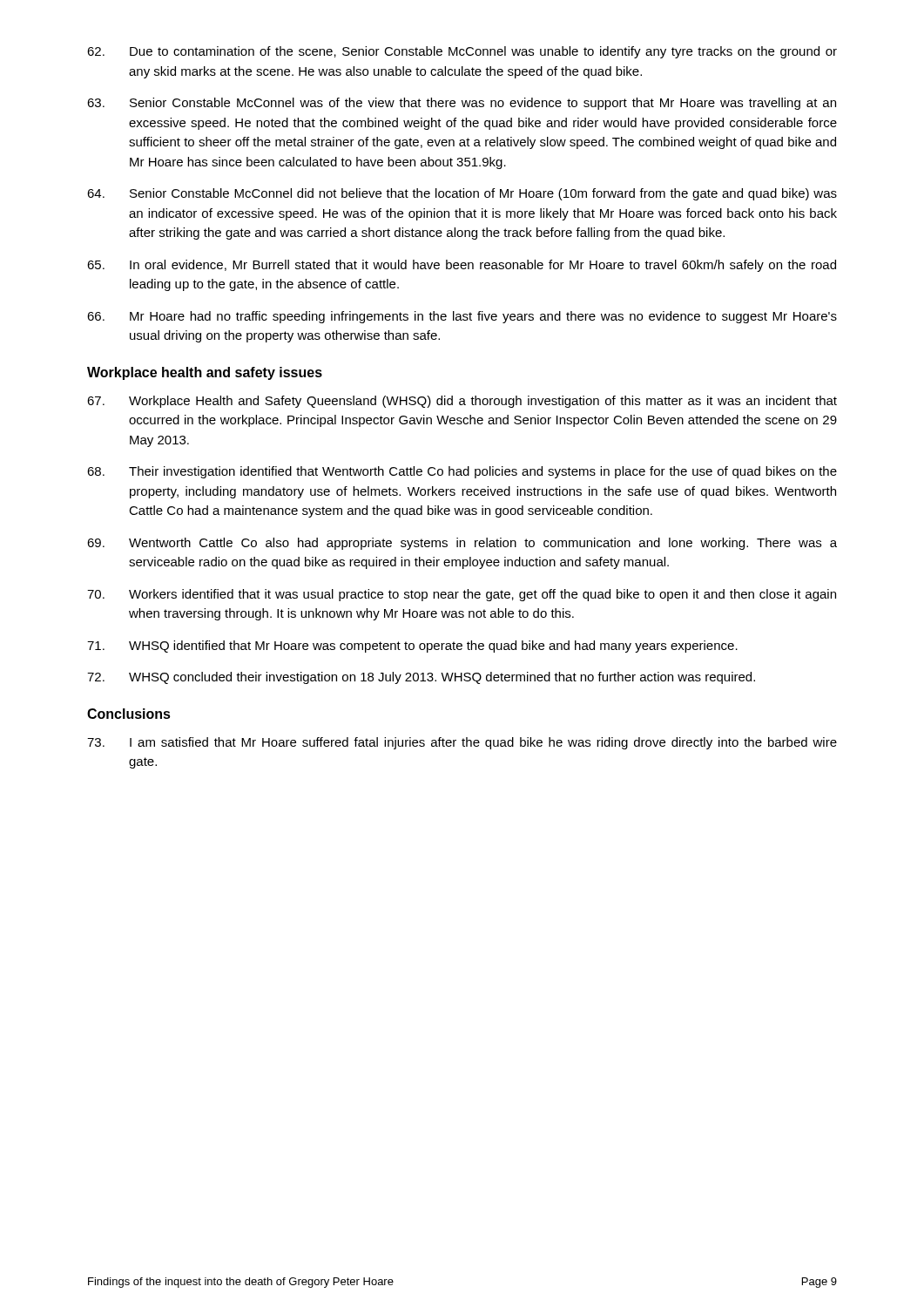Click on the text starting "63. Senior Constable McConnel was of"
924x1307 pixels.
coord(462,132)
